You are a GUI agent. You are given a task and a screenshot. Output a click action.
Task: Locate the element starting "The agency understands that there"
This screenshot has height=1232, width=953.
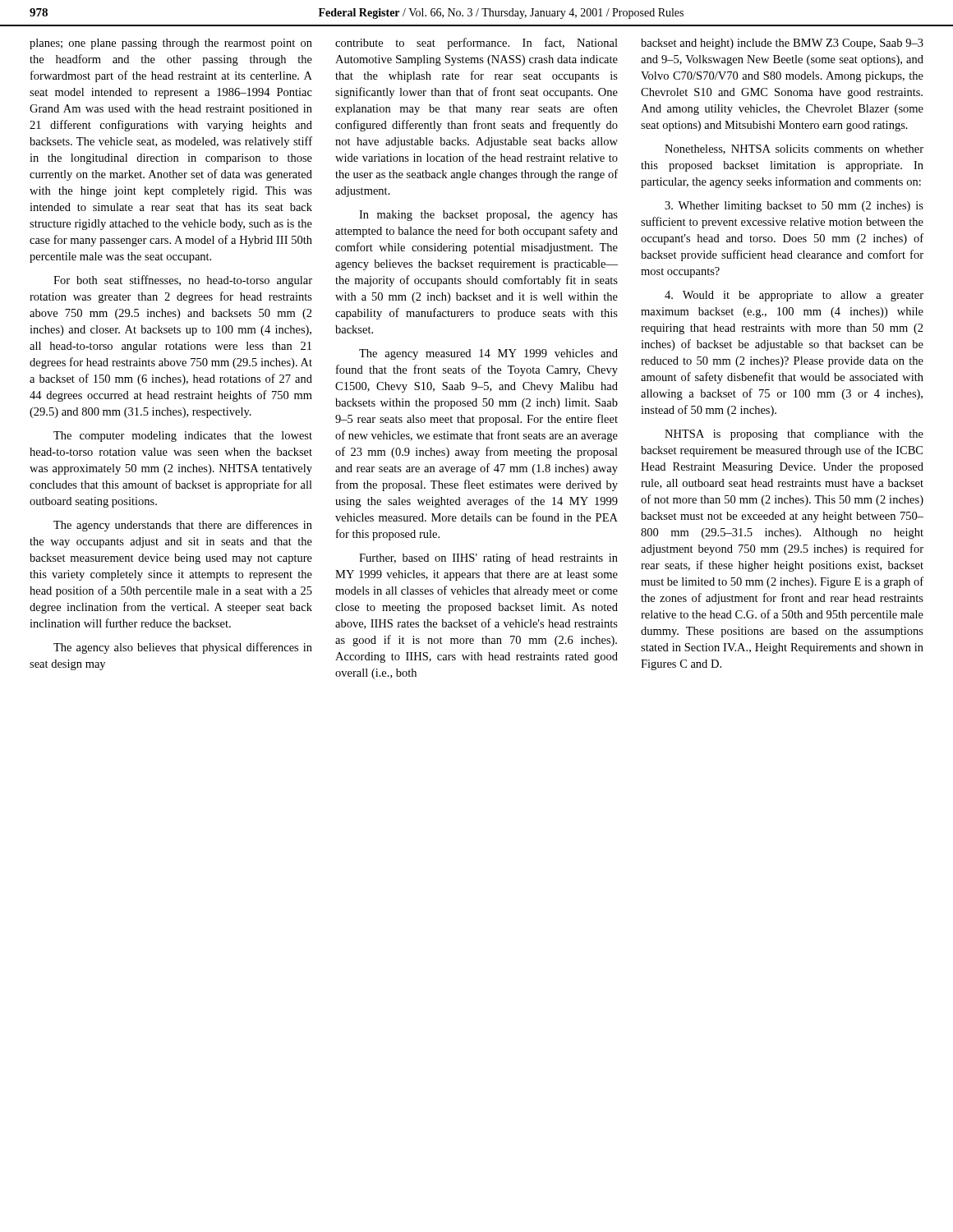(x=171, y=574)
